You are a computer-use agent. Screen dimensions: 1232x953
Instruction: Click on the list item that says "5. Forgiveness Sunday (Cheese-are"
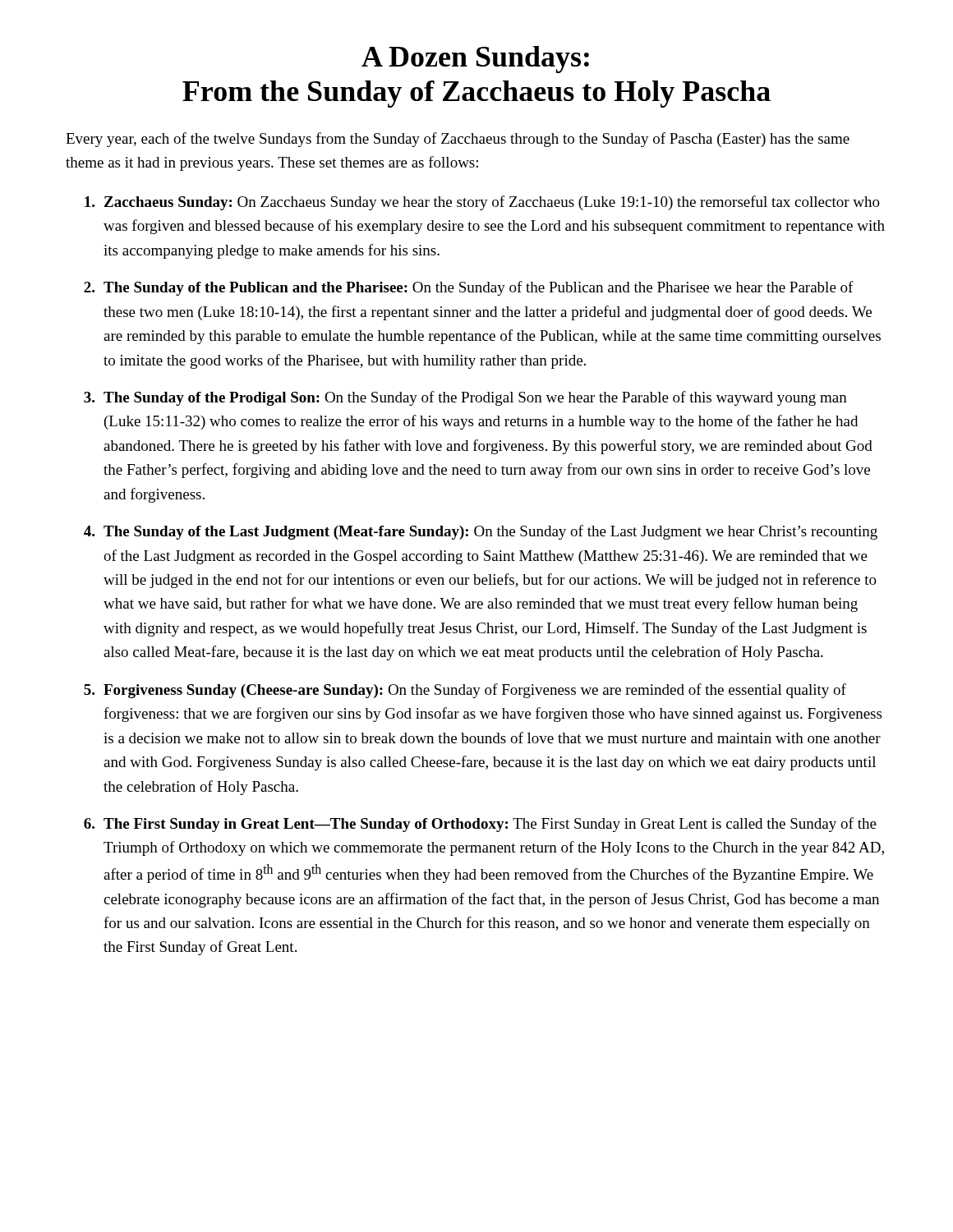click(476, 738)
